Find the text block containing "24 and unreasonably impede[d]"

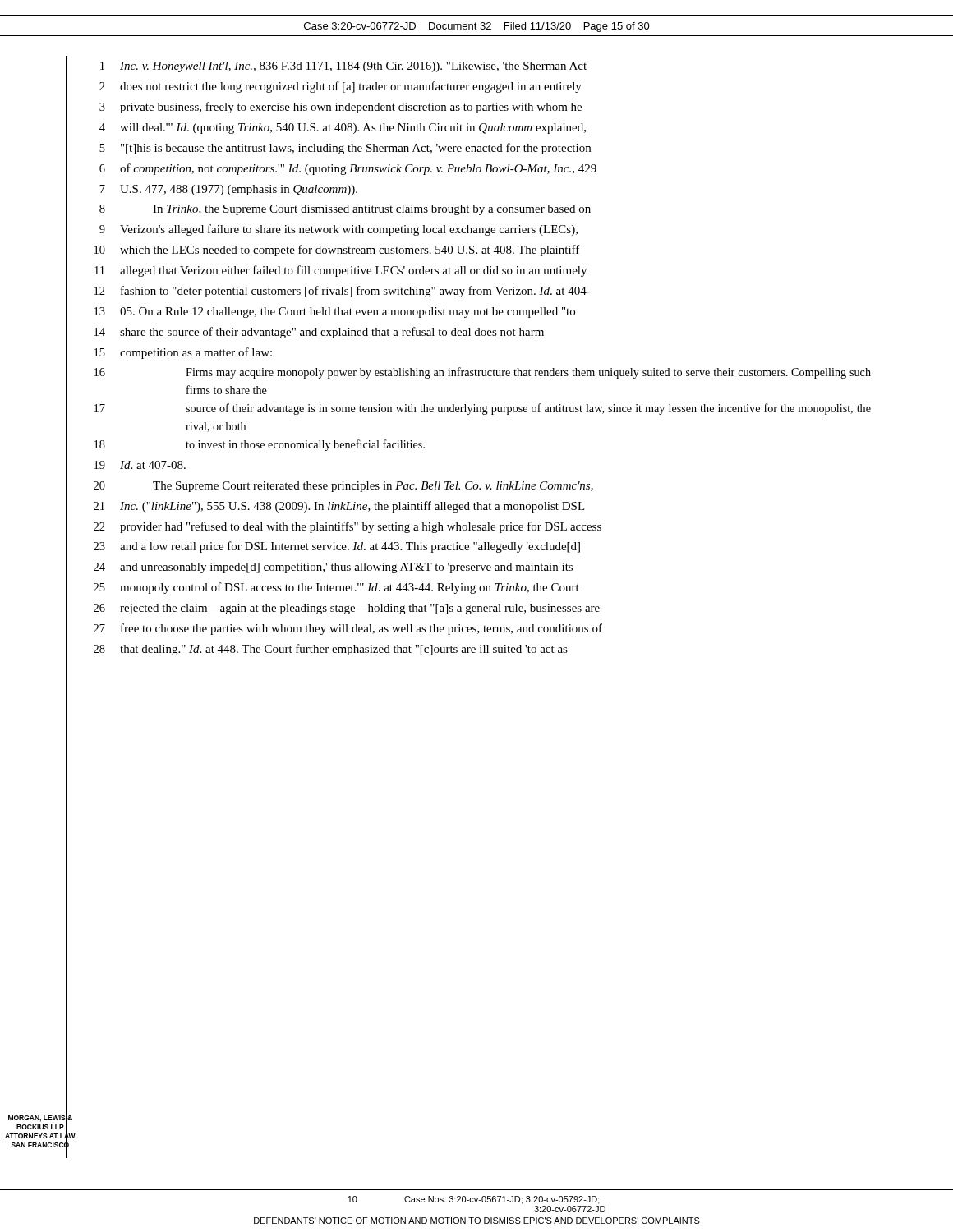click(488, 567)
